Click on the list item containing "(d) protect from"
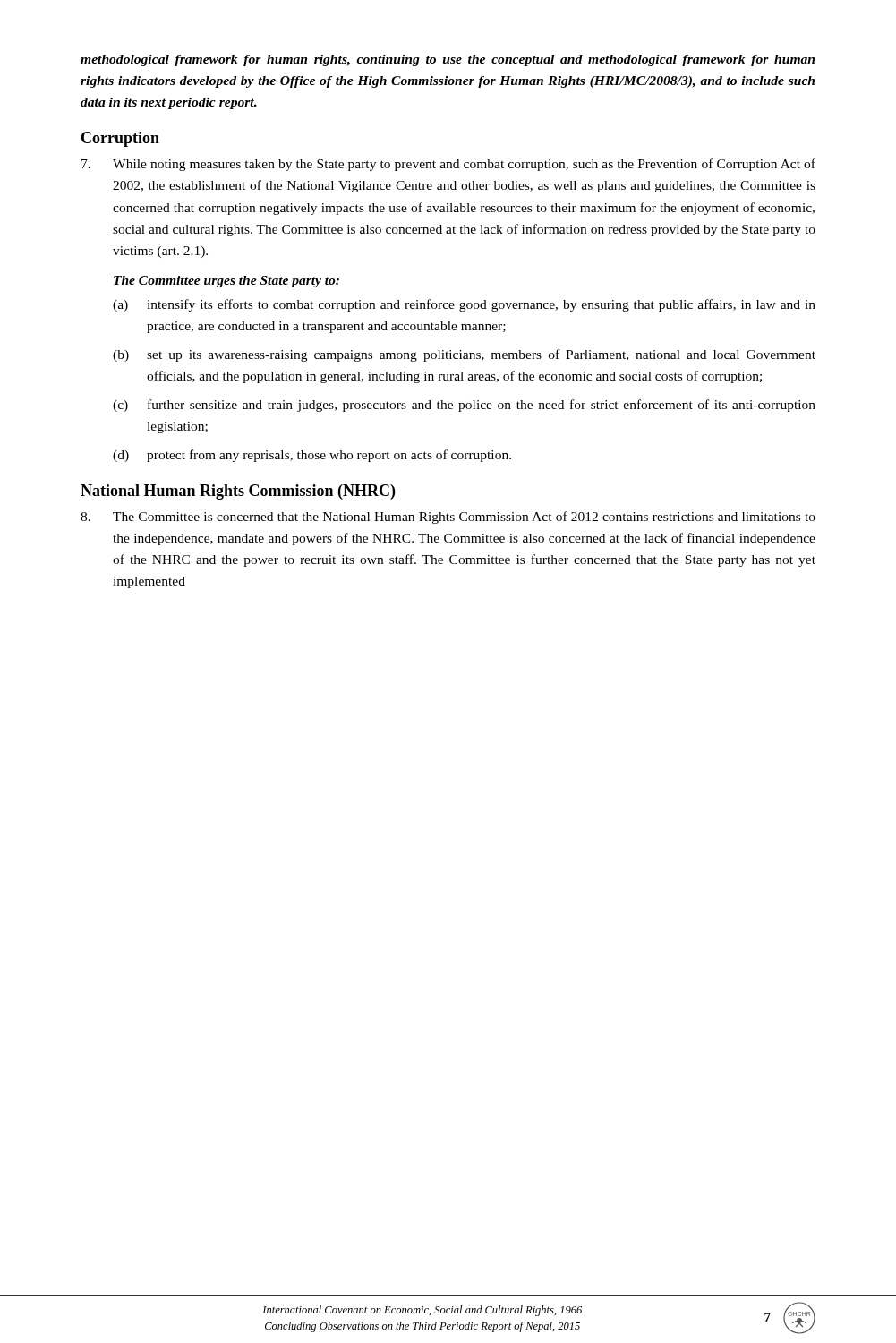 coord(464,454)
